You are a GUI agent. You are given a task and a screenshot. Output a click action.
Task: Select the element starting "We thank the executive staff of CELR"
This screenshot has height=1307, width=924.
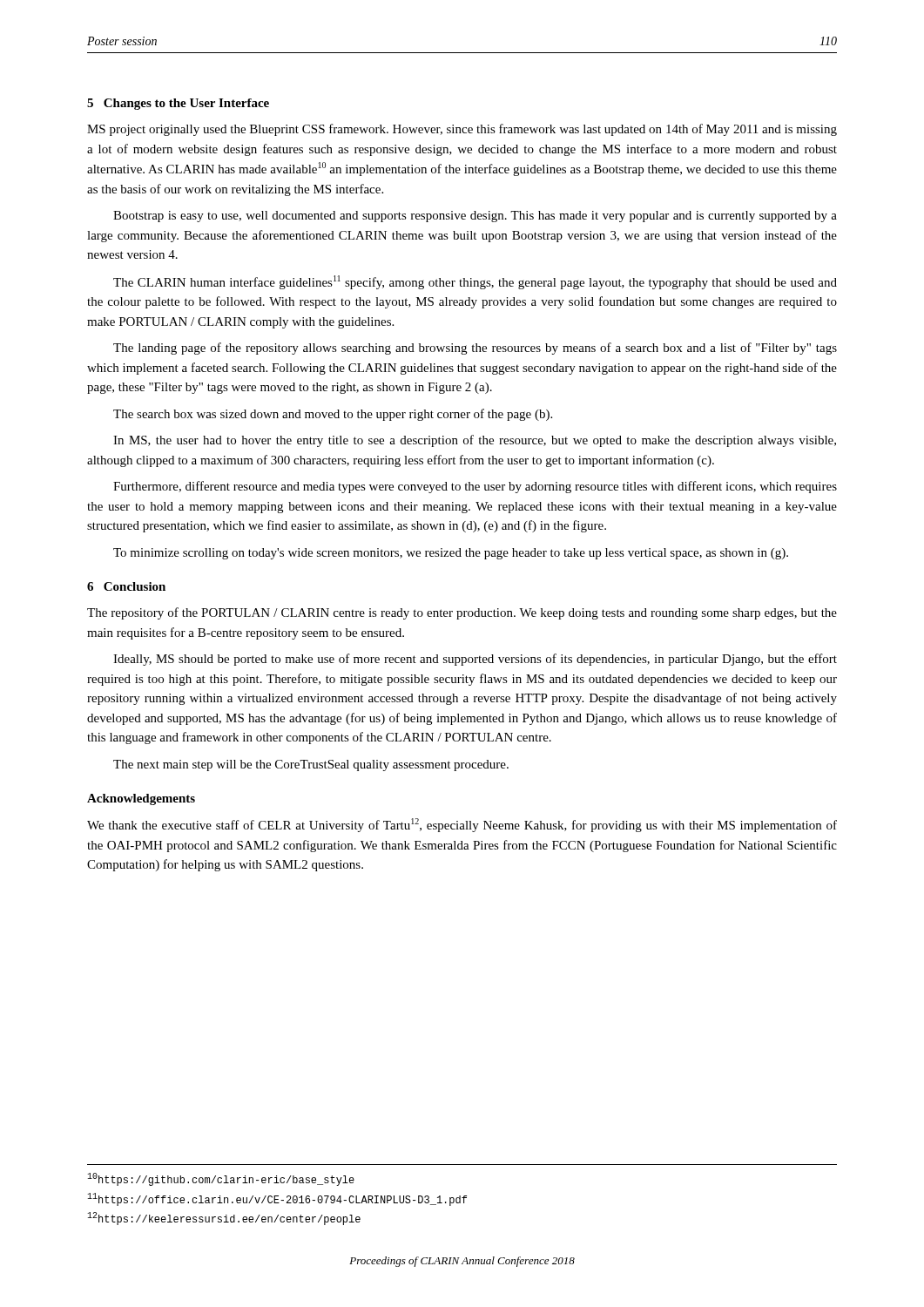pyautogui.click(x=462, y=845)
